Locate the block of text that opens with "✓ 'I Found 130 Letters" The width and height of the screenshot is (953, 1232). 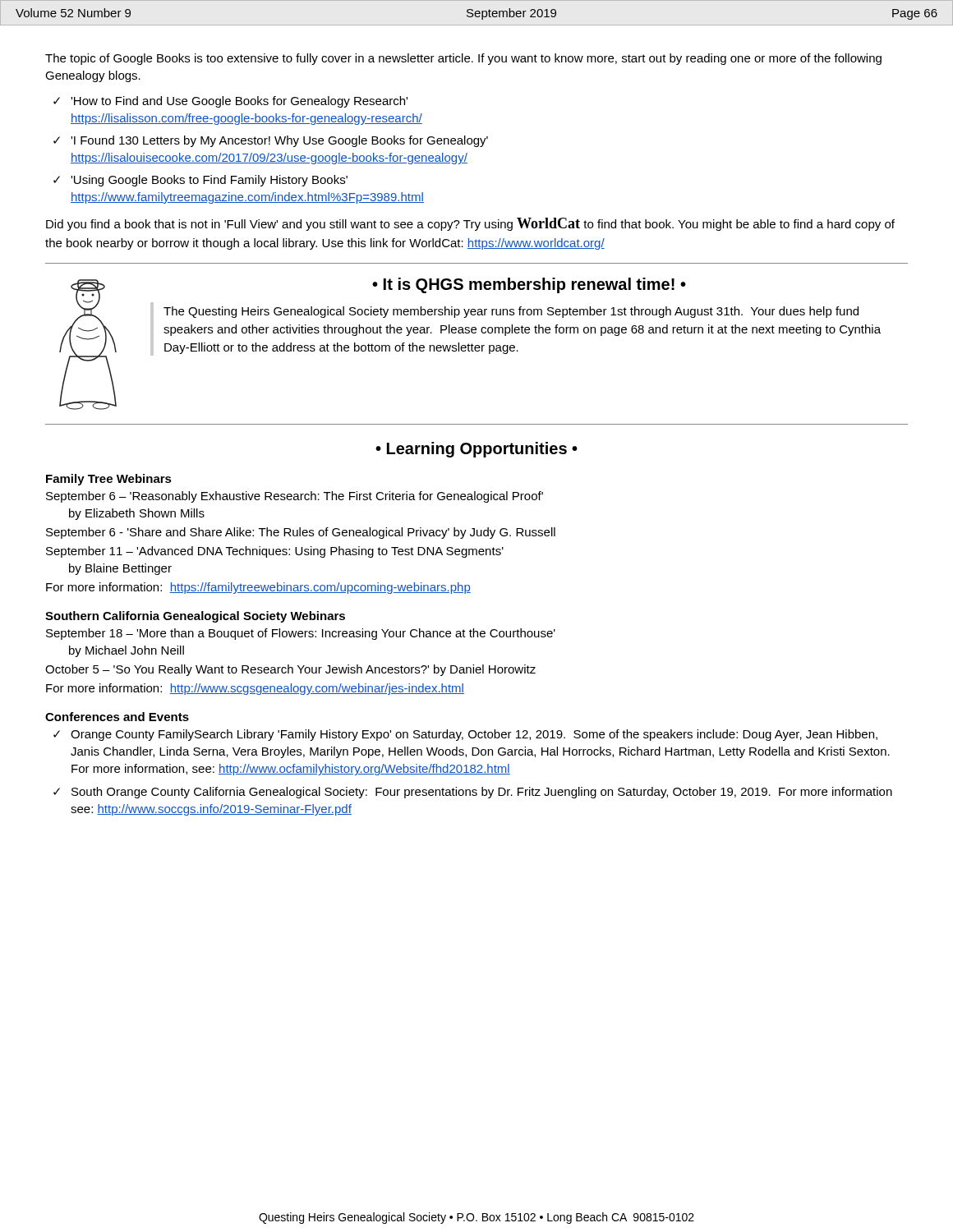pyautogui.click(x=480, y=149)
